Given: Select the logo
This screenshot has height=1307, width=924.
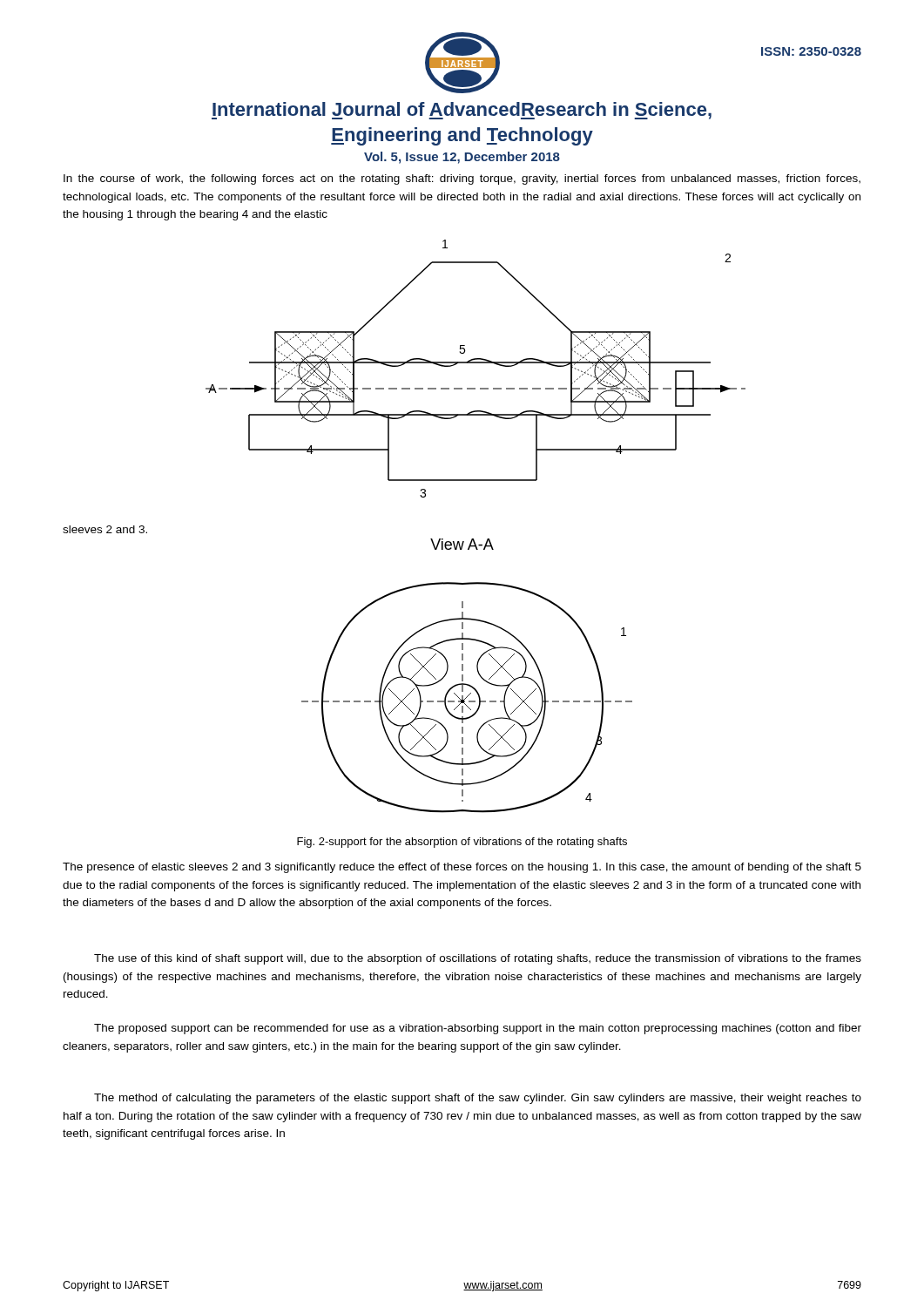Looking at the screenshot, I should coord(462,63).
